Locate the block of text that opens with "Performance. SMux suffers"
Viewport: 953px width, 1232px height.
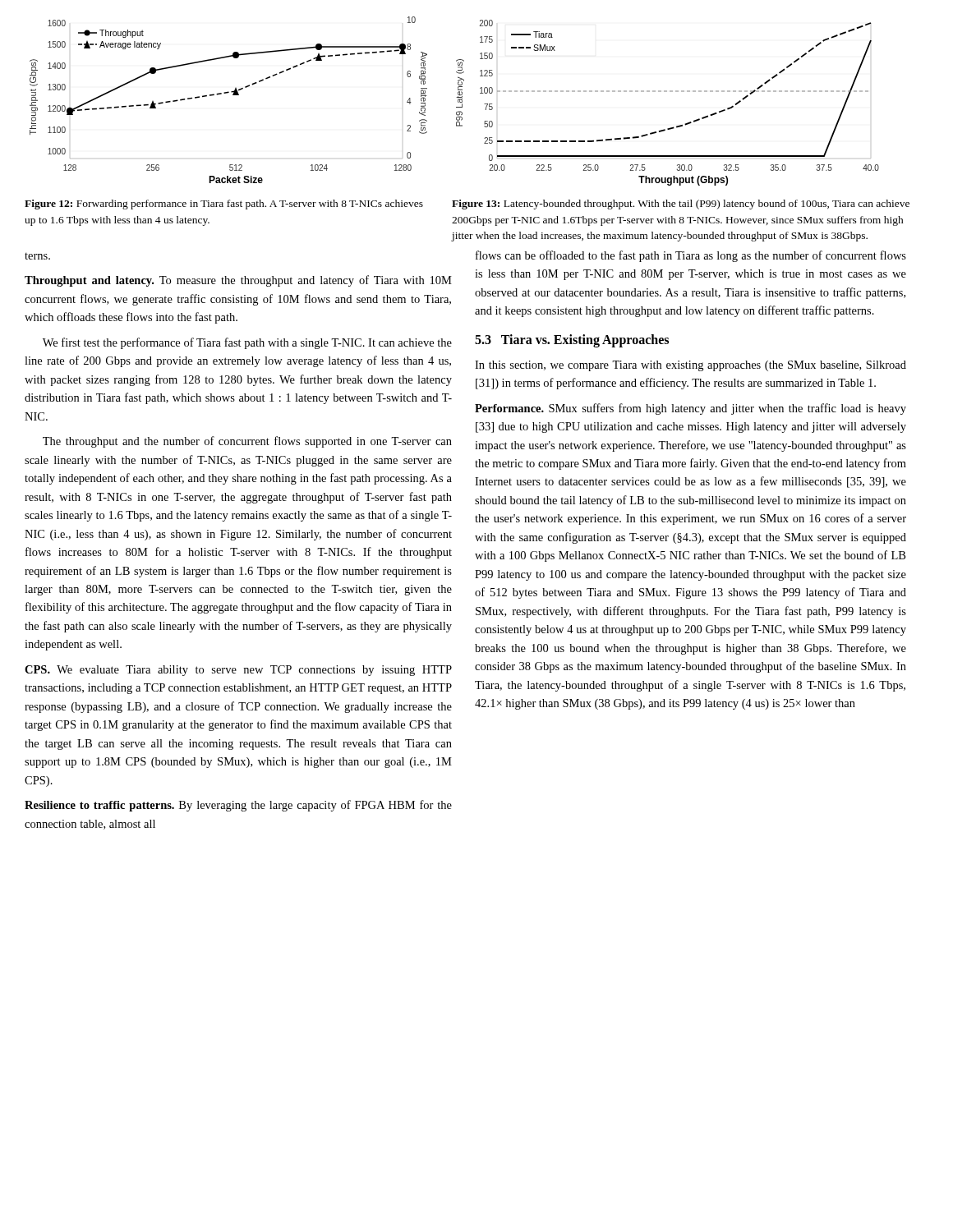coord(691,556)
